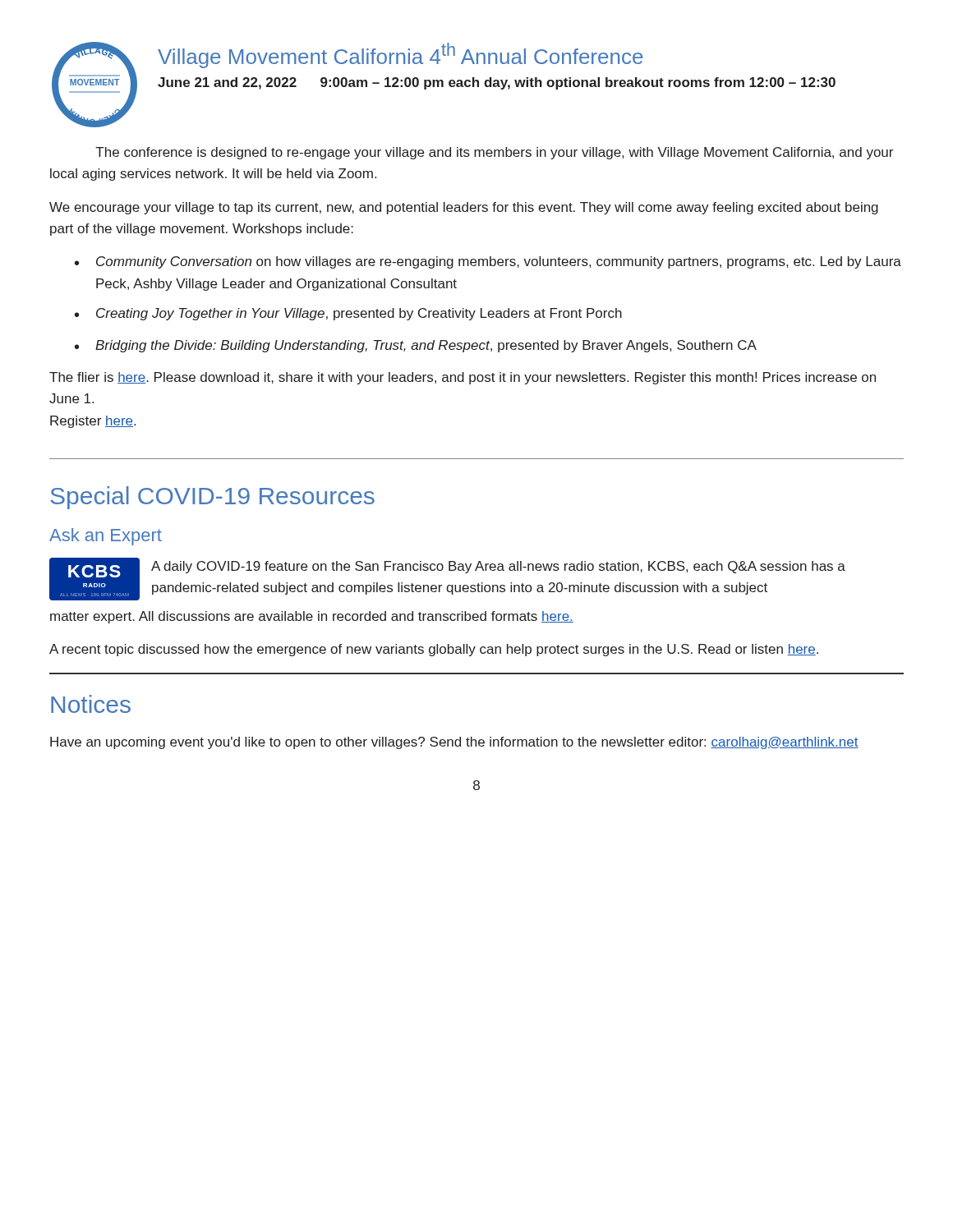Viewport: 953px width, 1232px height.
Task: Locate the text starting "matter expert. All"
Action: 311,616
